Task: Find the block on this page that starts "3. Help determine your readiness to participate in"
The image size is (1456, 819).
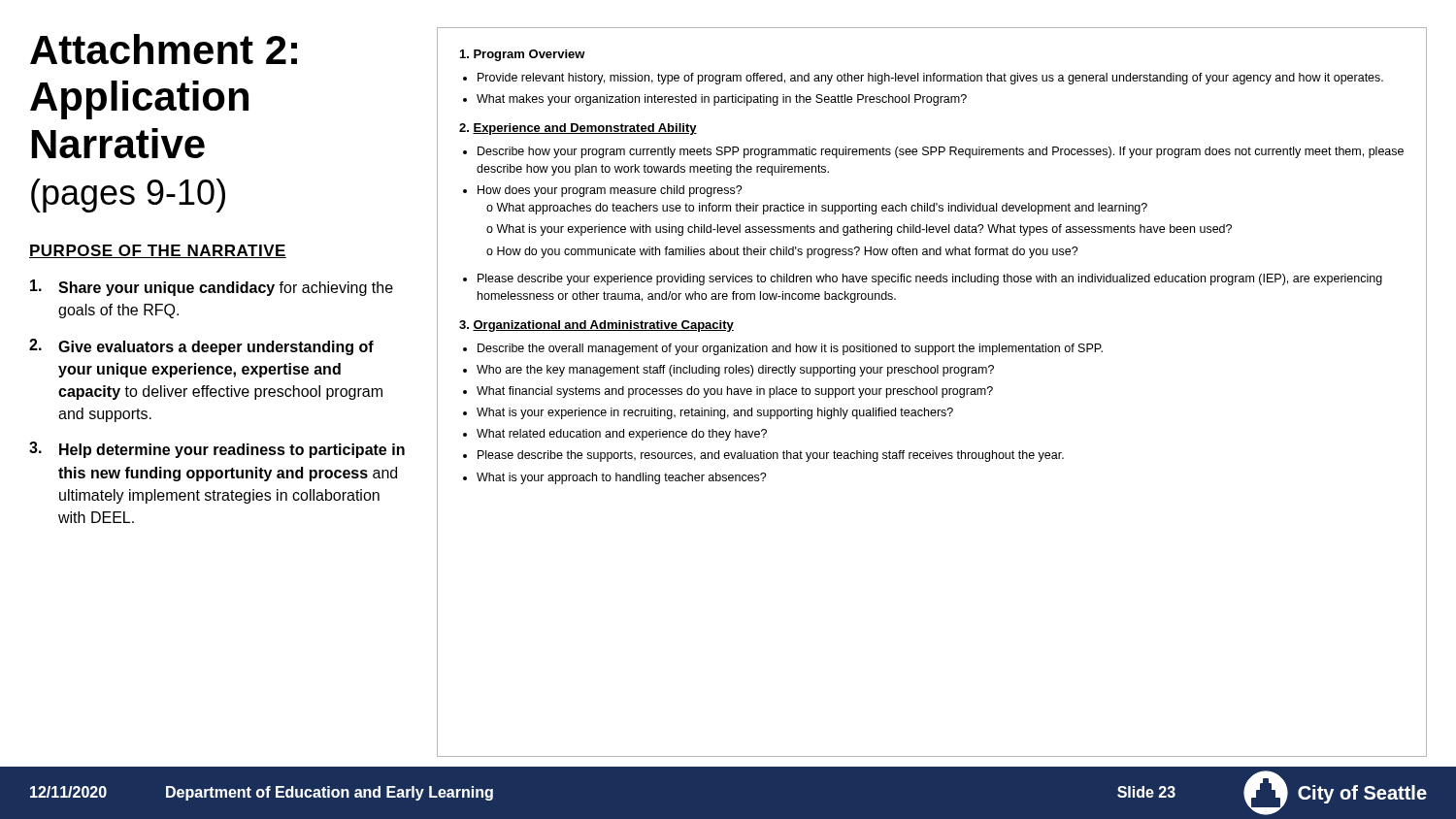Action: [x=218, y=484]
